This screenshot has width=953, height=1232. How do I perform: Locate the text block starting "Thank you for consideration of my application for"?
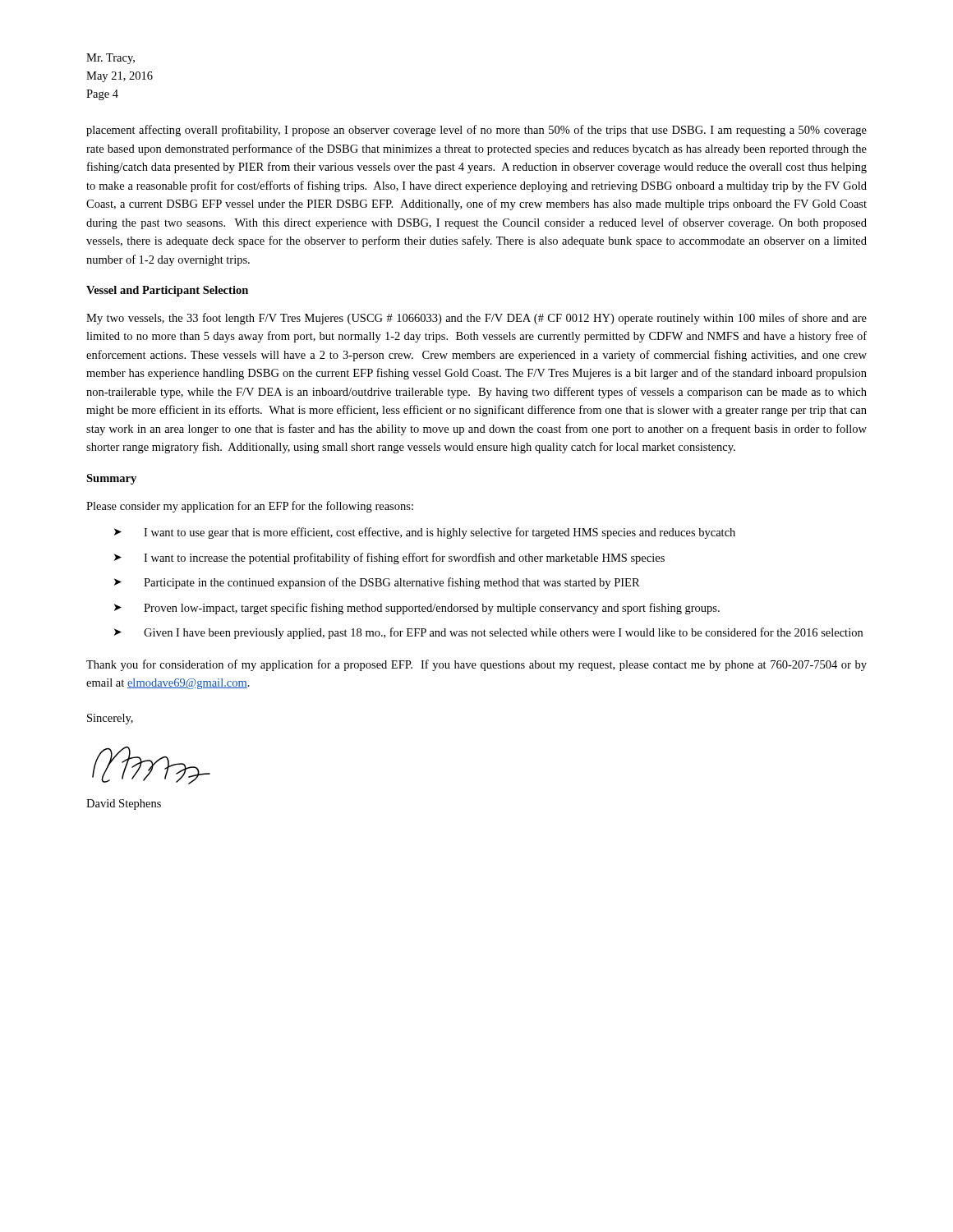point(476,673)
